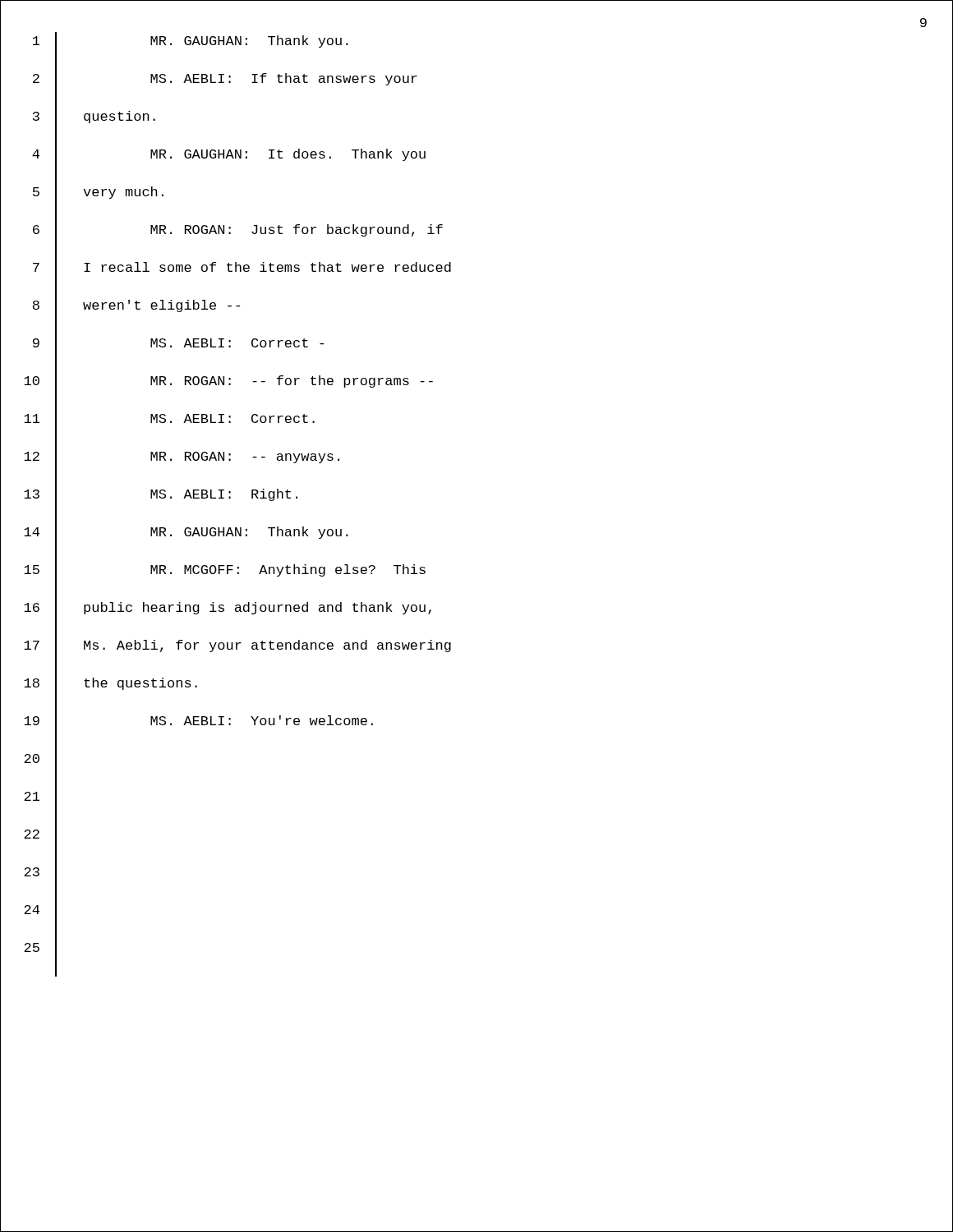The height and width of the screenshot is (1232, 953).
Task: Select the list item that reads "10 MR. ROGAN: --"
Action: point(288,385)
